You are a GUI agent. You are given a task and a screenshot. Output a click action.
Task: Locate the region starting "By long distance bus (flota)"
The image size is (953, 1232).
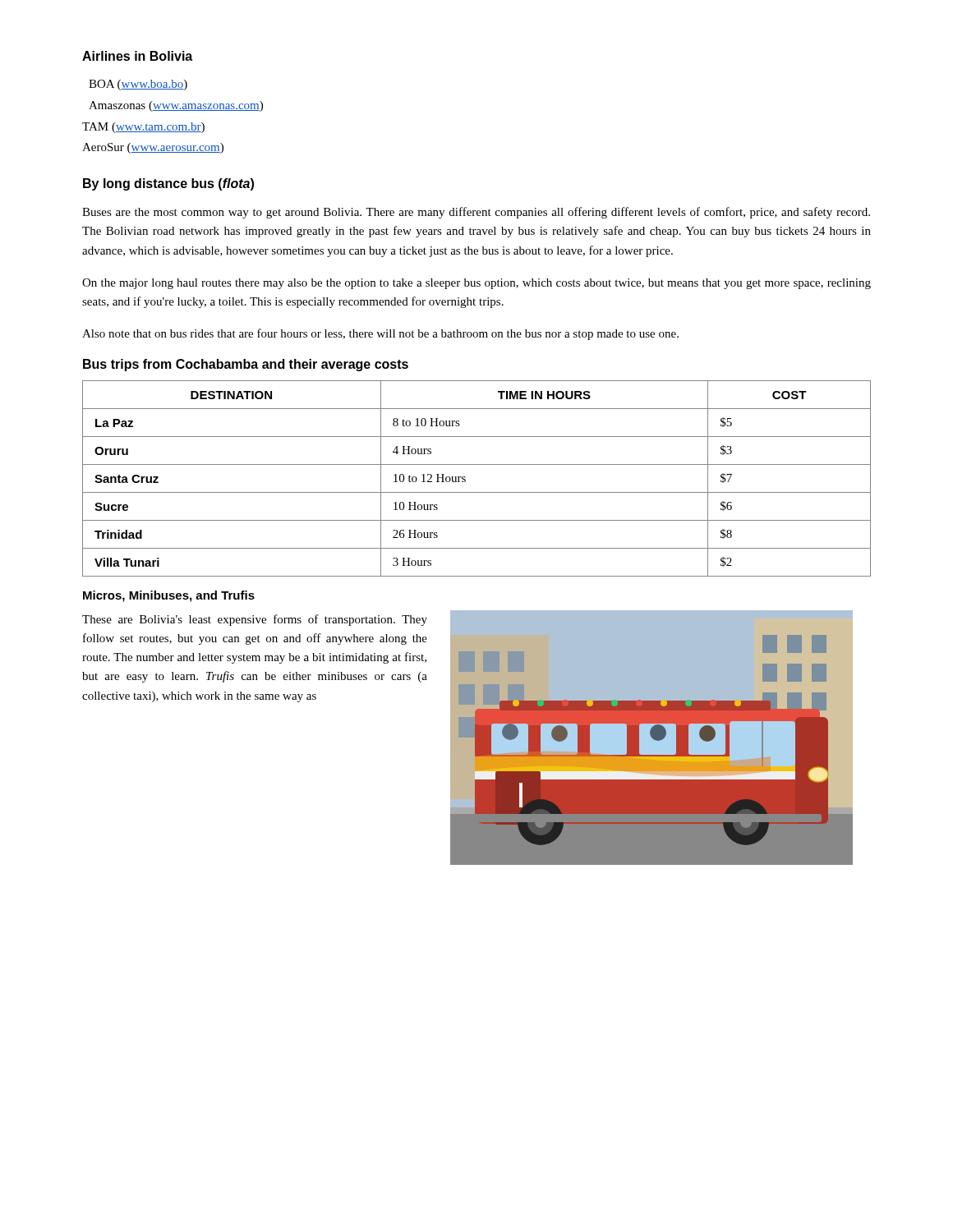[168, 184]
